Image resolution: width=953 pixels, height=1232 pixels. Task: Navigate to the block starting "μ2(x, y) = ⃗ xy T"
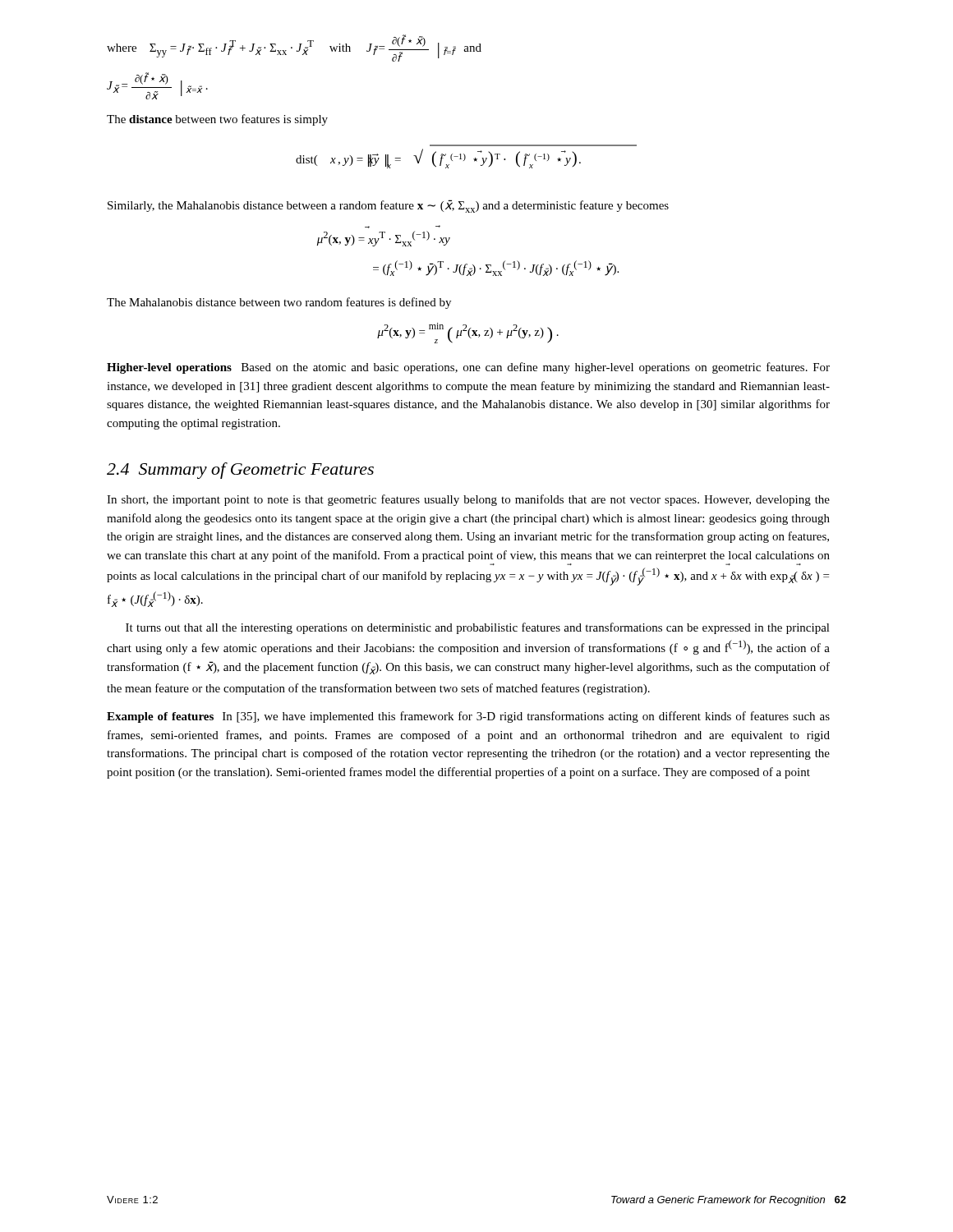point(468,254)
